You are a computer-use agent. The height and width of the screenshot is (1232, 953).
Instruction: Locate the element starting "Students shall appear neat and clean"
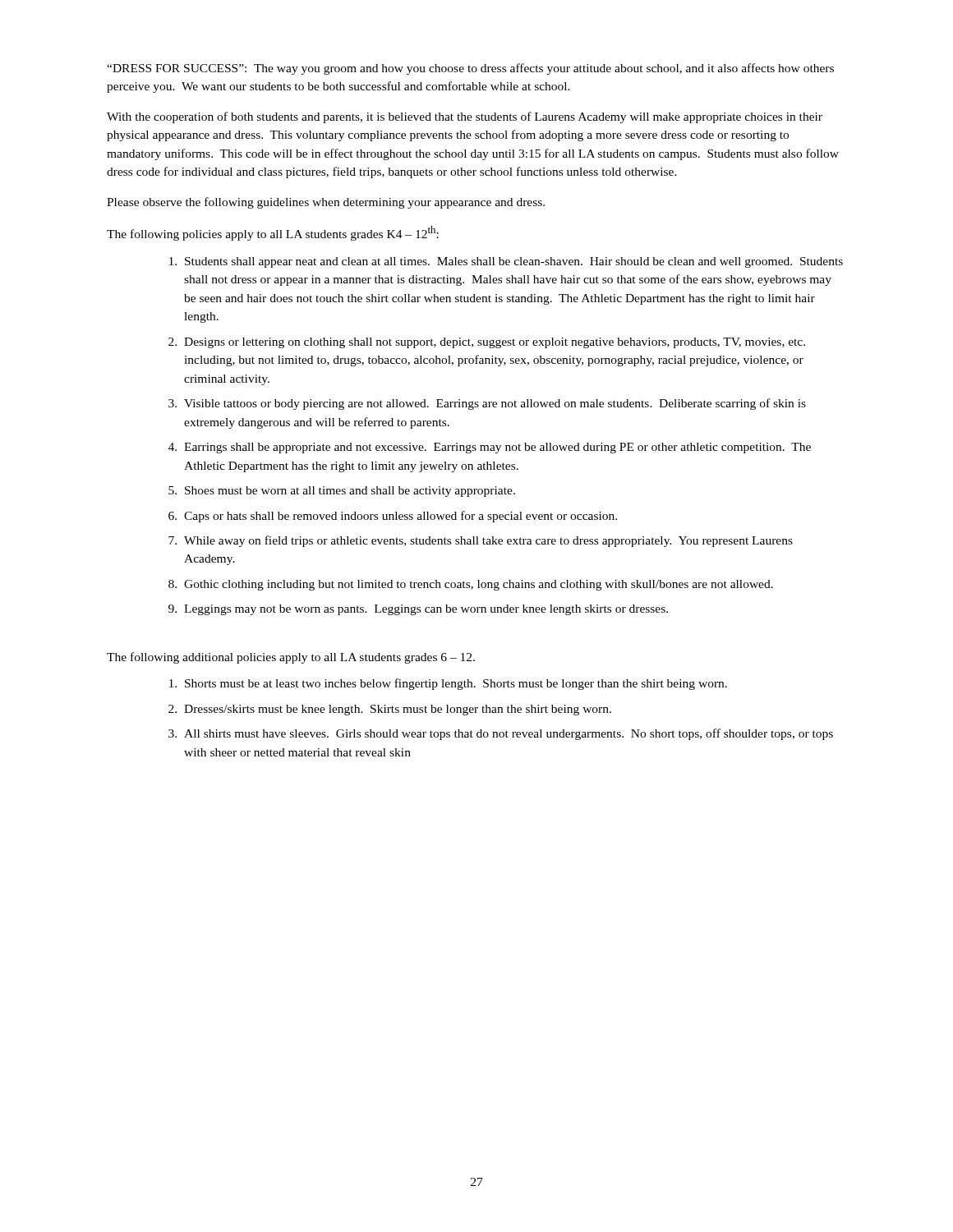[x=501, y=289]
